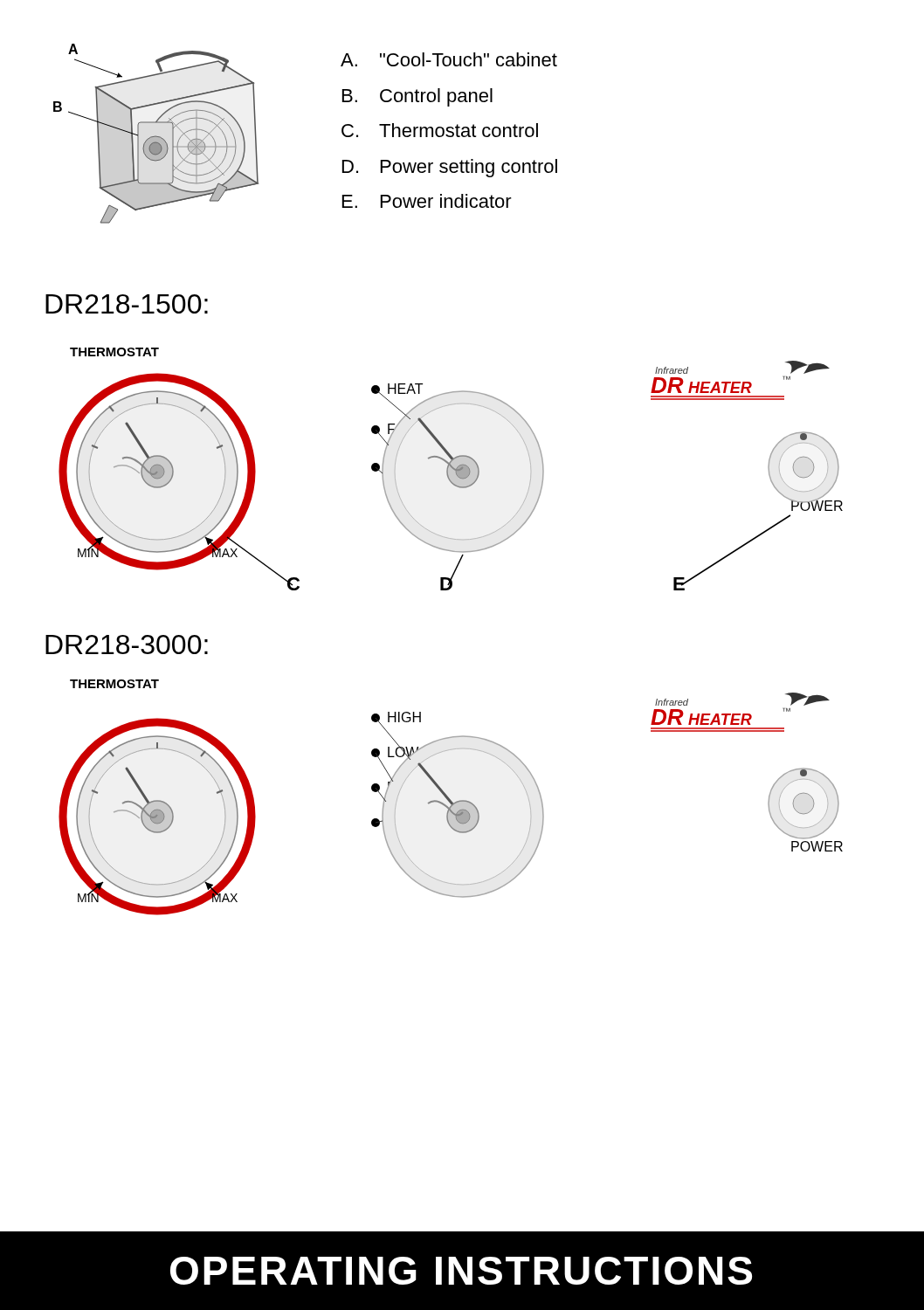
Task: Click on the list item containing "B.Control panel"
Action: click(417, 96)
